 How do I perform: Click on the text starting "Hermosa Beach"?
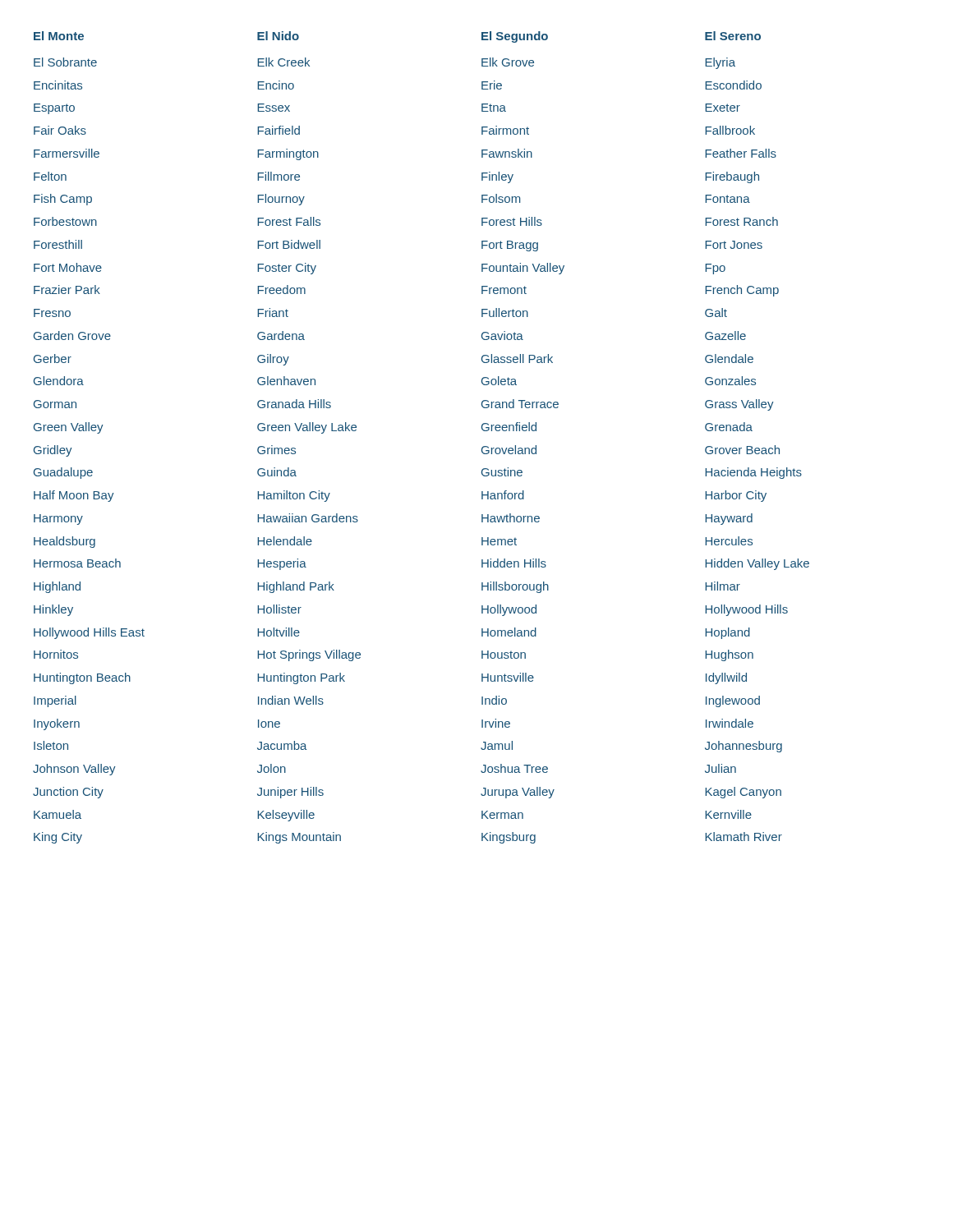tap(77, 563)
